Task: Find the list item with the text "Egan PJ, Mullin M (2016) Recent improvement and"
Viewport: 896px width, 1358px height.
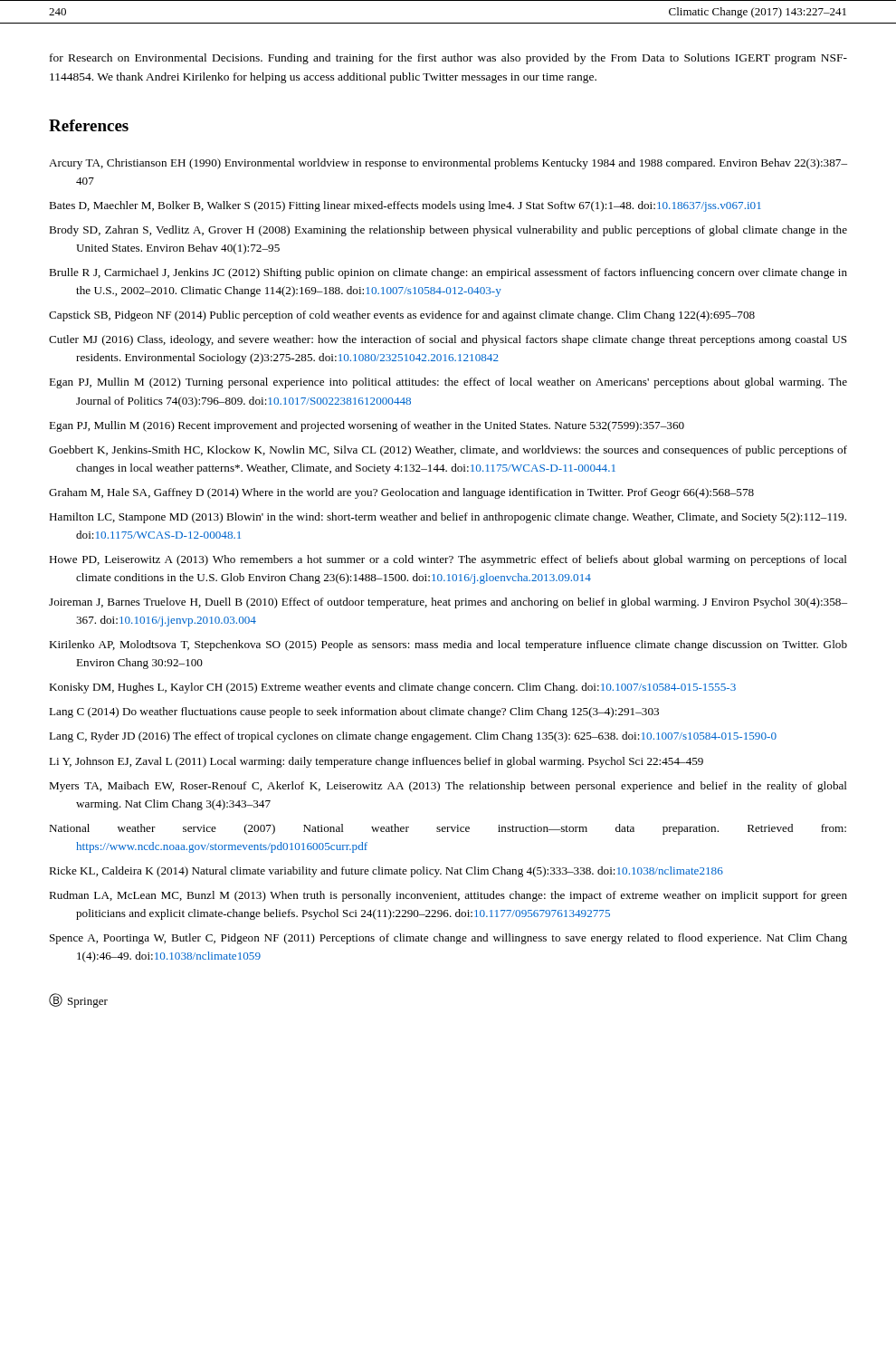Action: 367,425
